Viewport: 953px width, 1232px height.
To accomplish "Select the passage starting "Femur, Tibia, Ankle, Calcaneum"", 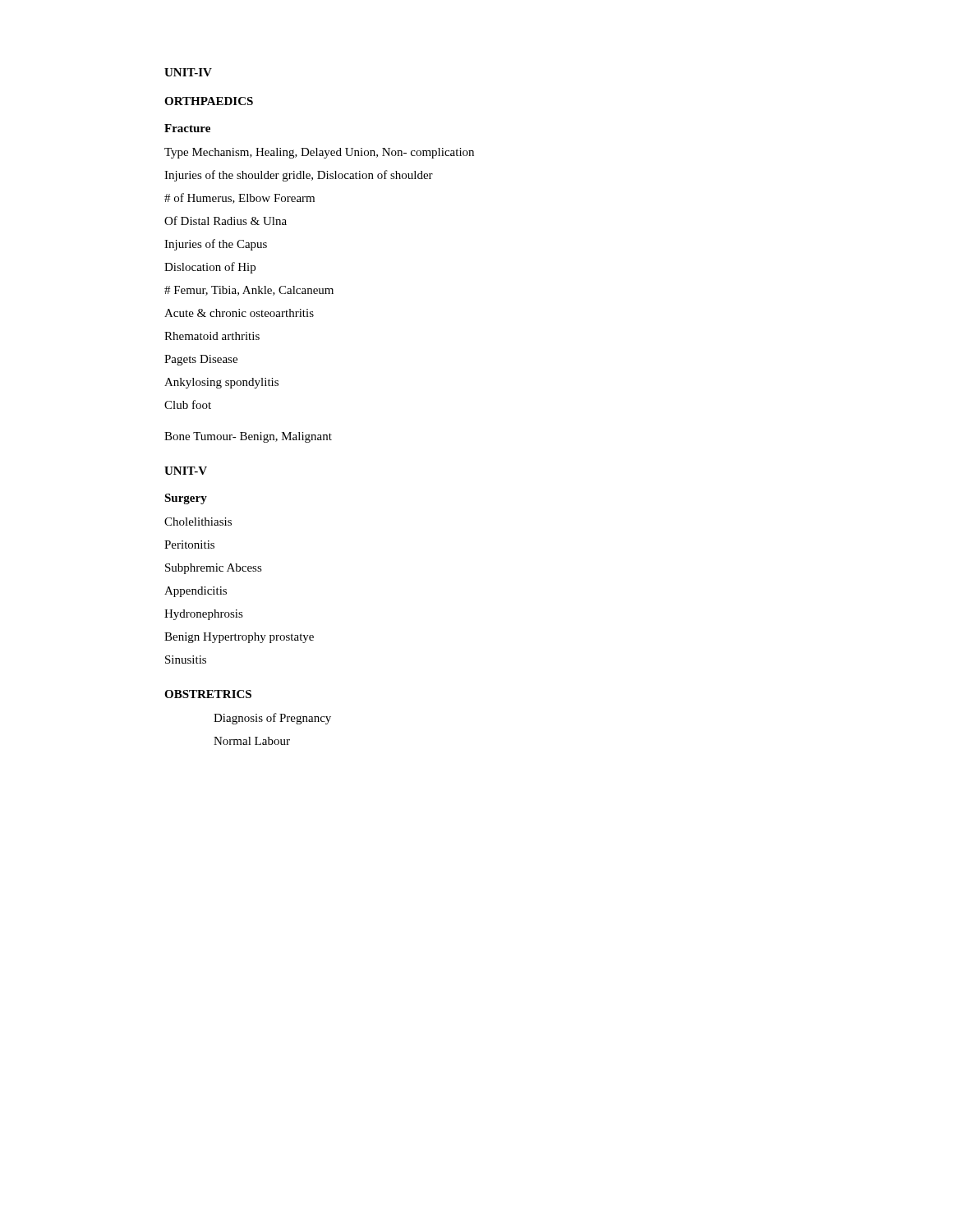I will [249, 290].
